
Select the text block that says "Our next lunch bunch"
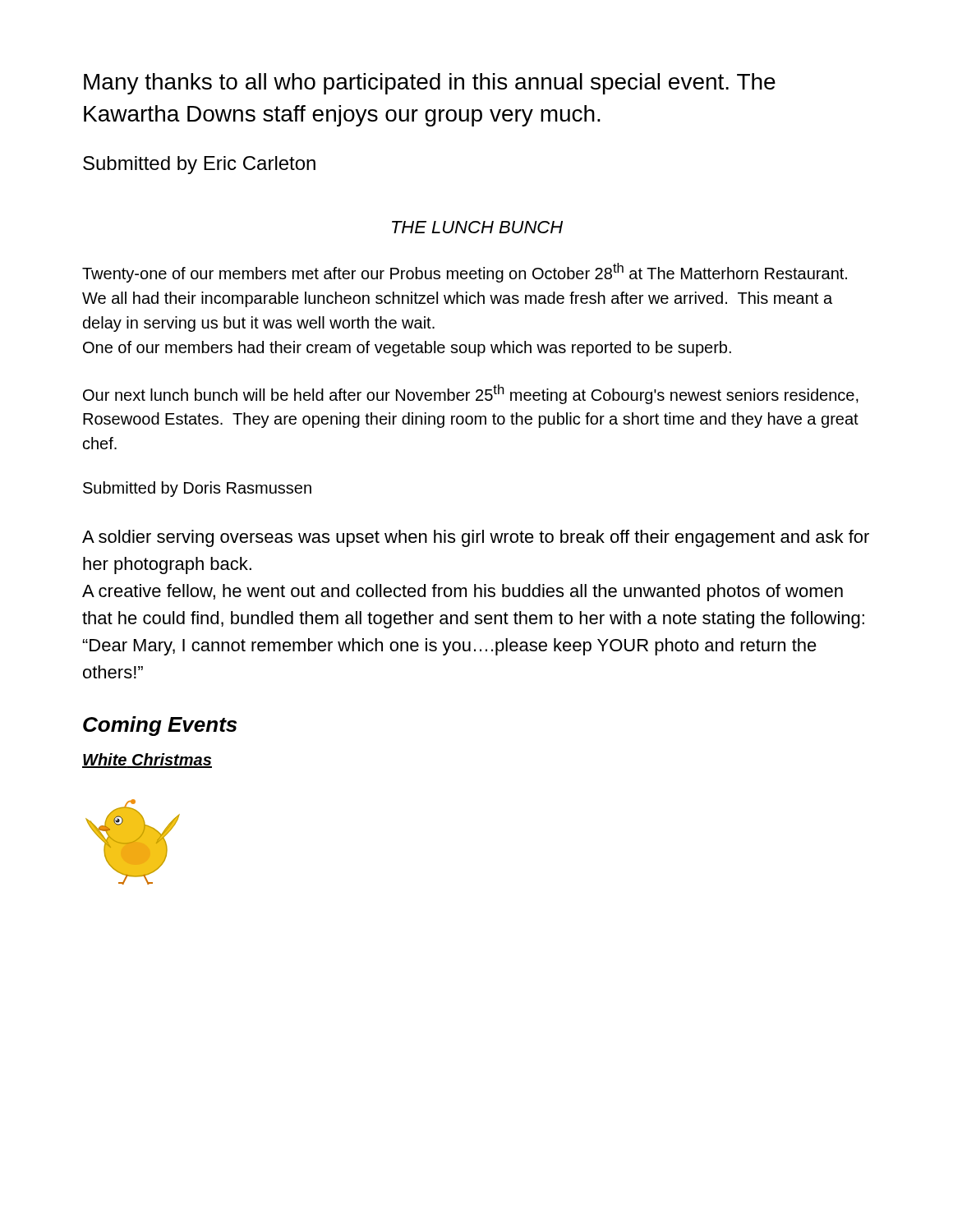tap(471, 417)
